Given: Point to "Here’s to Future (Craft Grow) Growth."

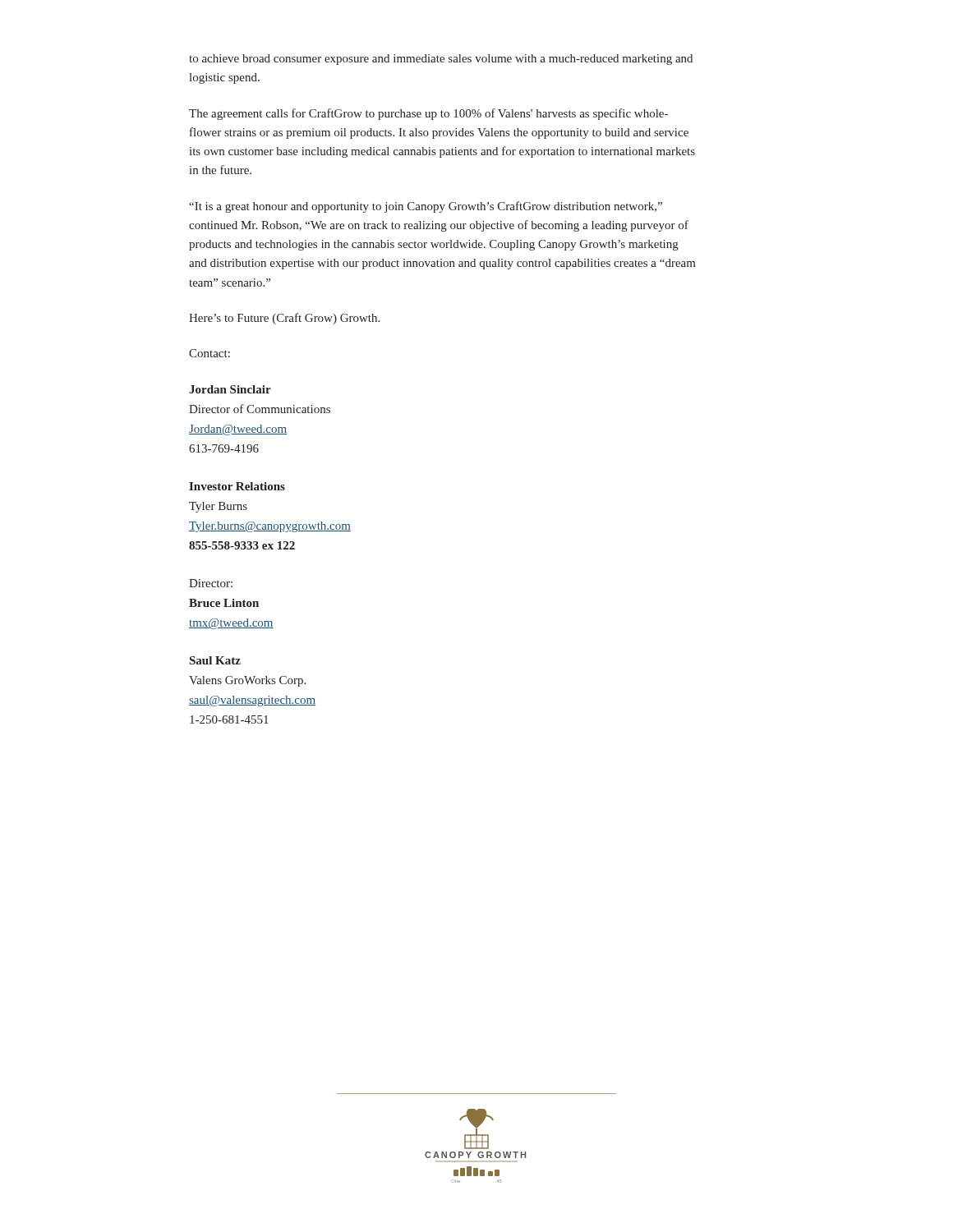Looking at the screenshot, I should click(285, 318).
